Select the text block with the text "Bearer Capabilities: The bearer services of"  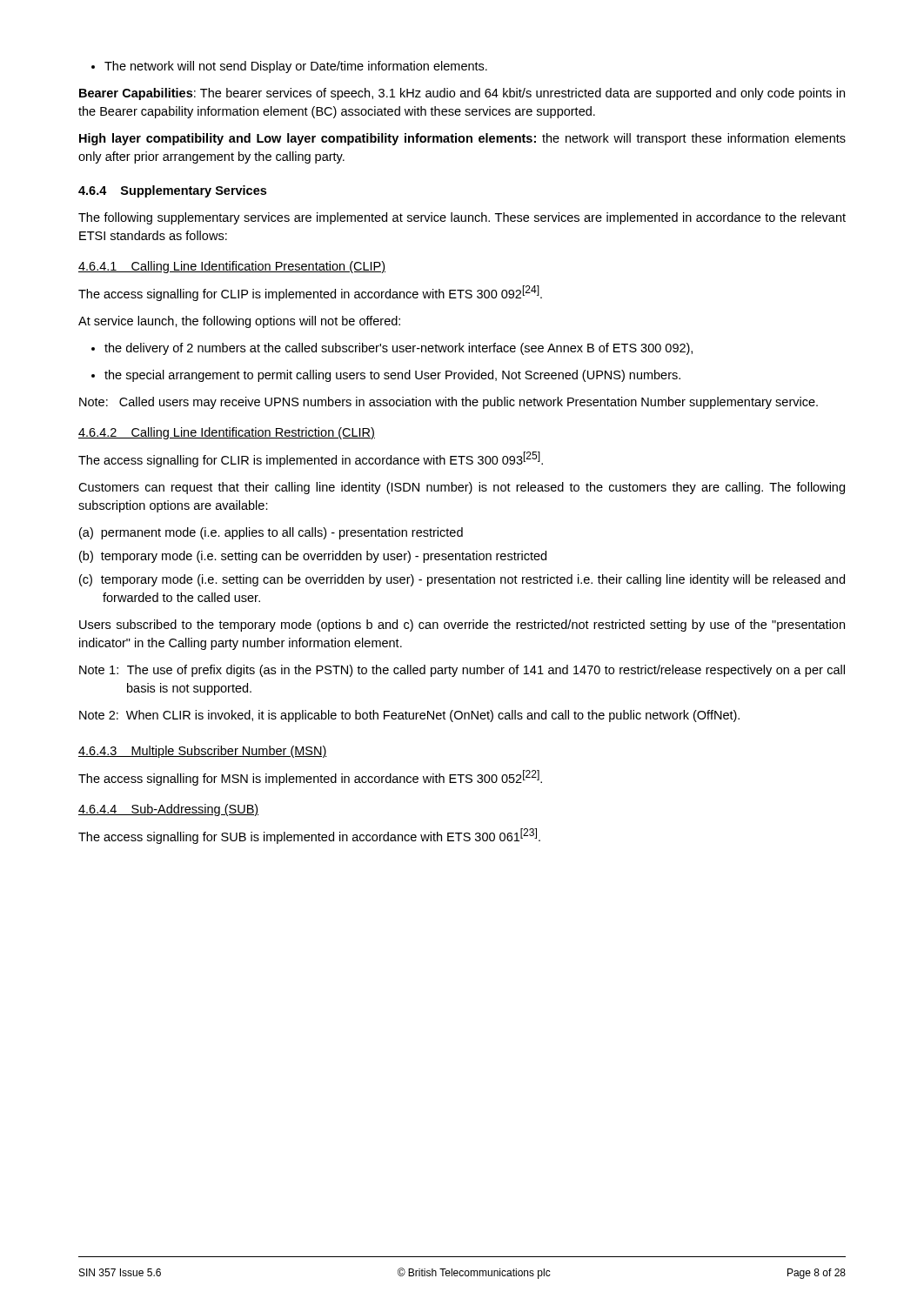tap(462, 103)
